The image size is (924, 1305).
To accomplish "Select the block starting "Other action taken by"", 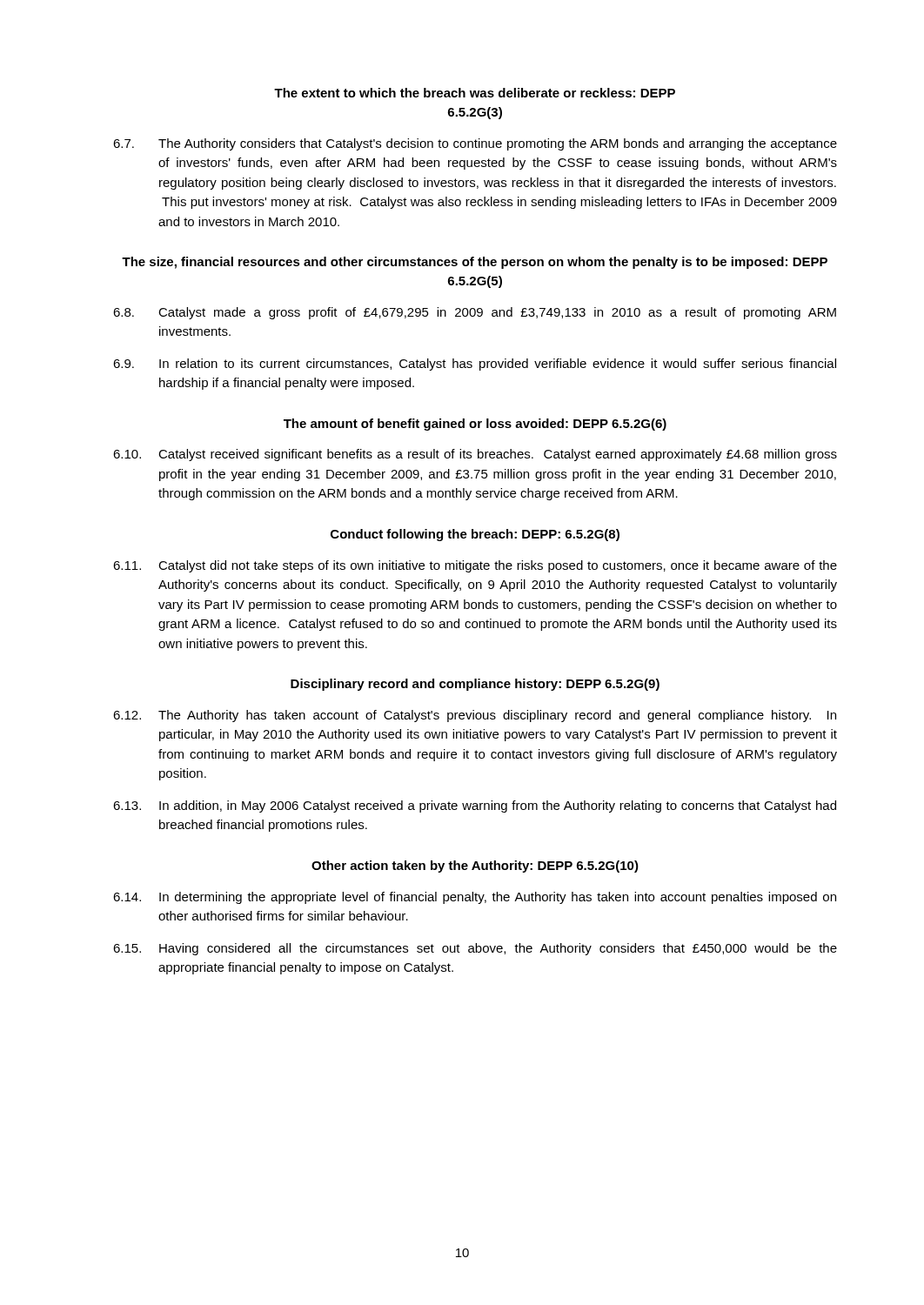I will [x=475, y=865].
